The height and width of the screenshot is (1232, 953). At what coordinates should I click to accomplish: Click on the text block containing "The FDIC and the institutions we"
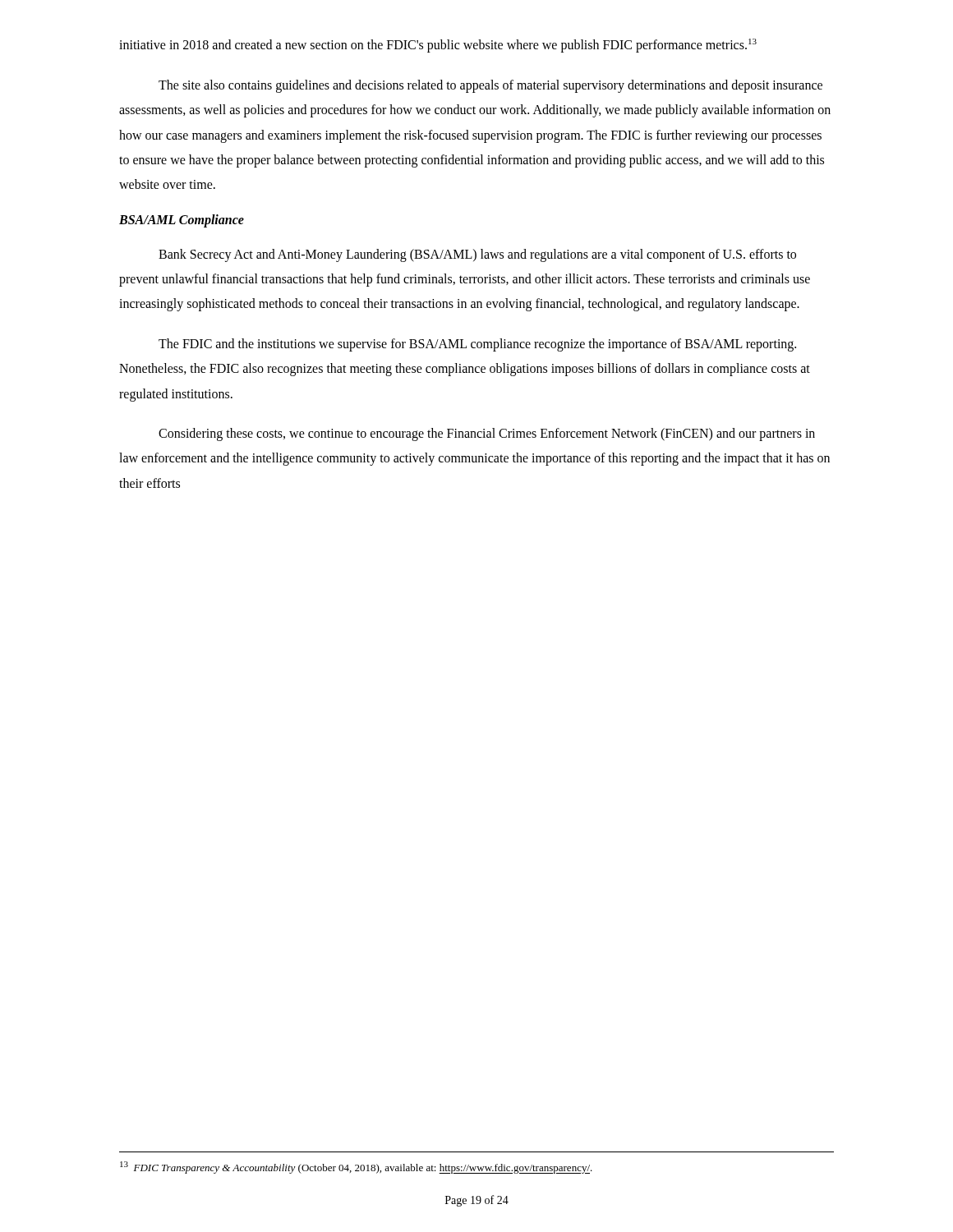pos(476,369)
